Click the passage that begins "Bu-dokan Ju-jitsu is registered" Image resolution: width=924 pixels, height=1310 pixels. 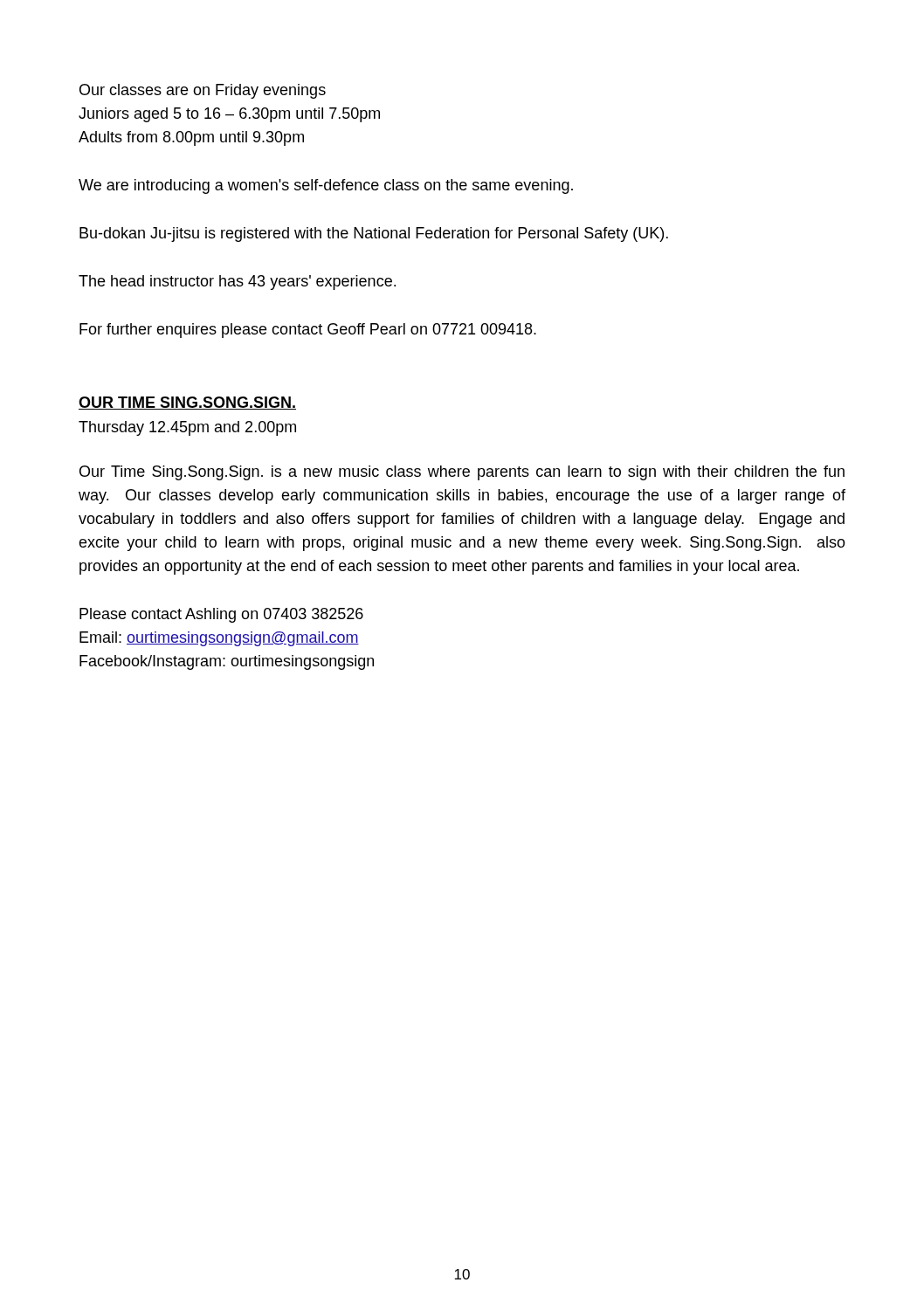click(374, 233)
